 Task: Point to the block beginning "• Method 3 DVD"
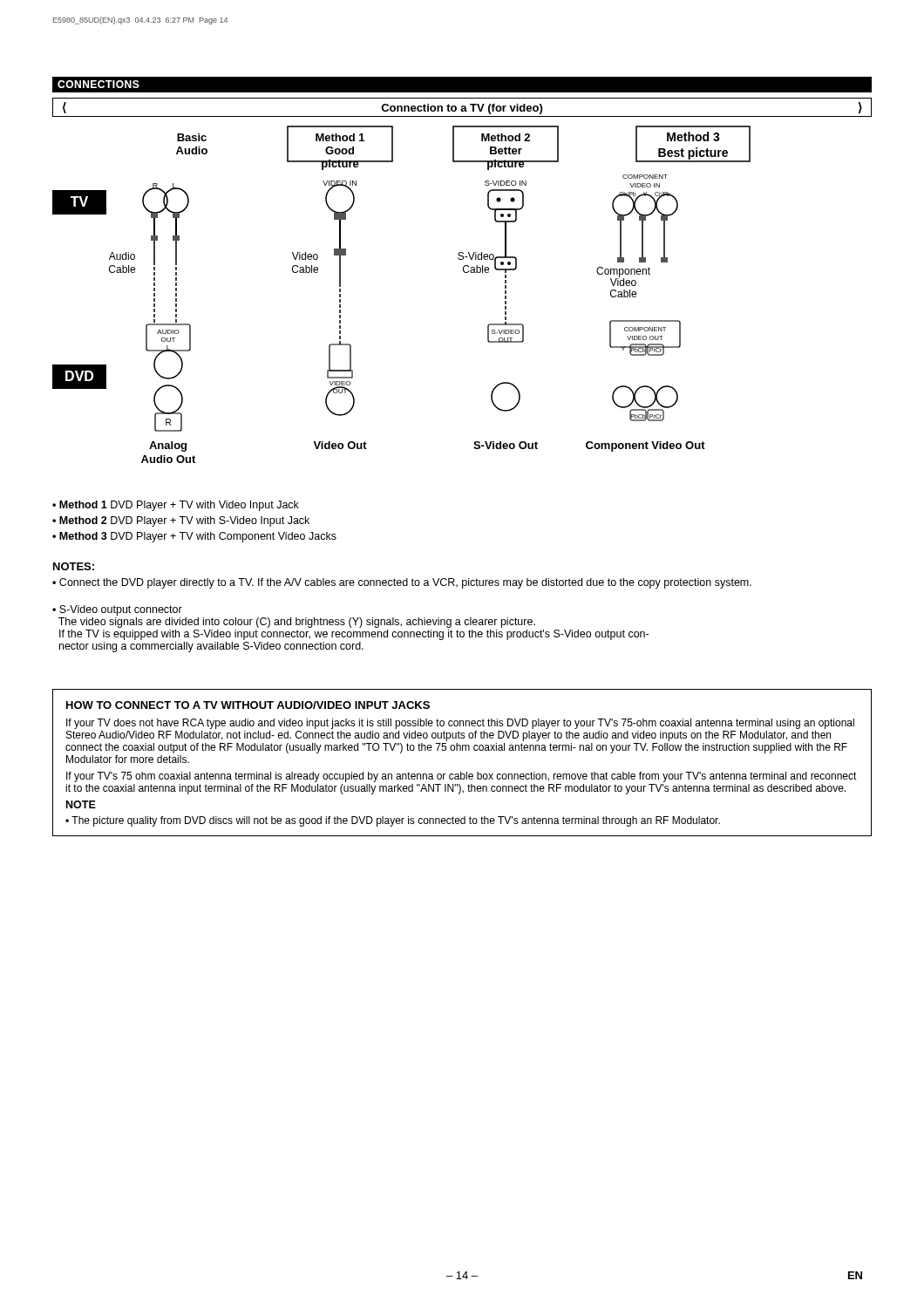[x=194, y=536]
